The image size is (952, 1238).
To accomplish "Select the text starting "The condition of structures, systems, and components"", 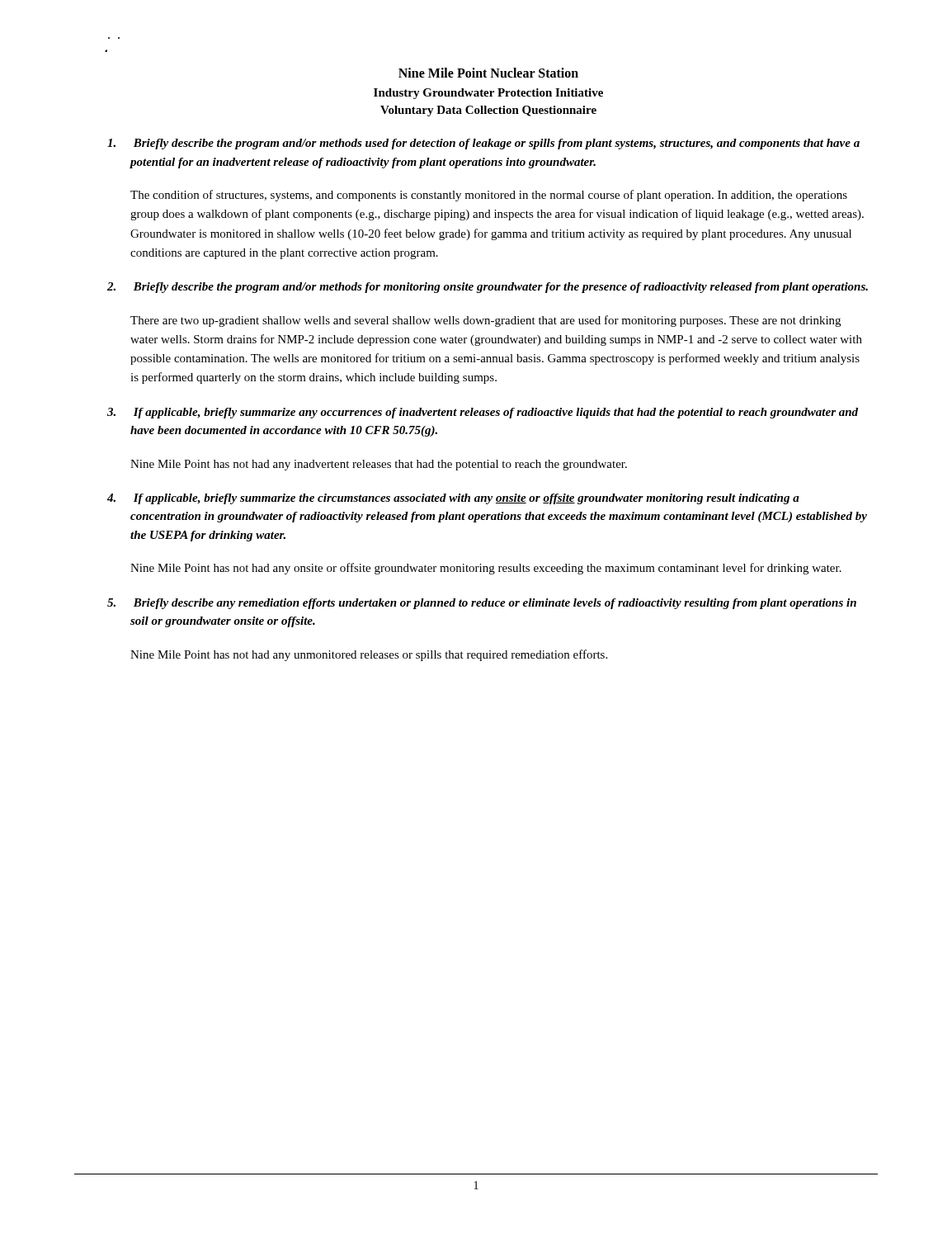I will [x=500, y=224].
